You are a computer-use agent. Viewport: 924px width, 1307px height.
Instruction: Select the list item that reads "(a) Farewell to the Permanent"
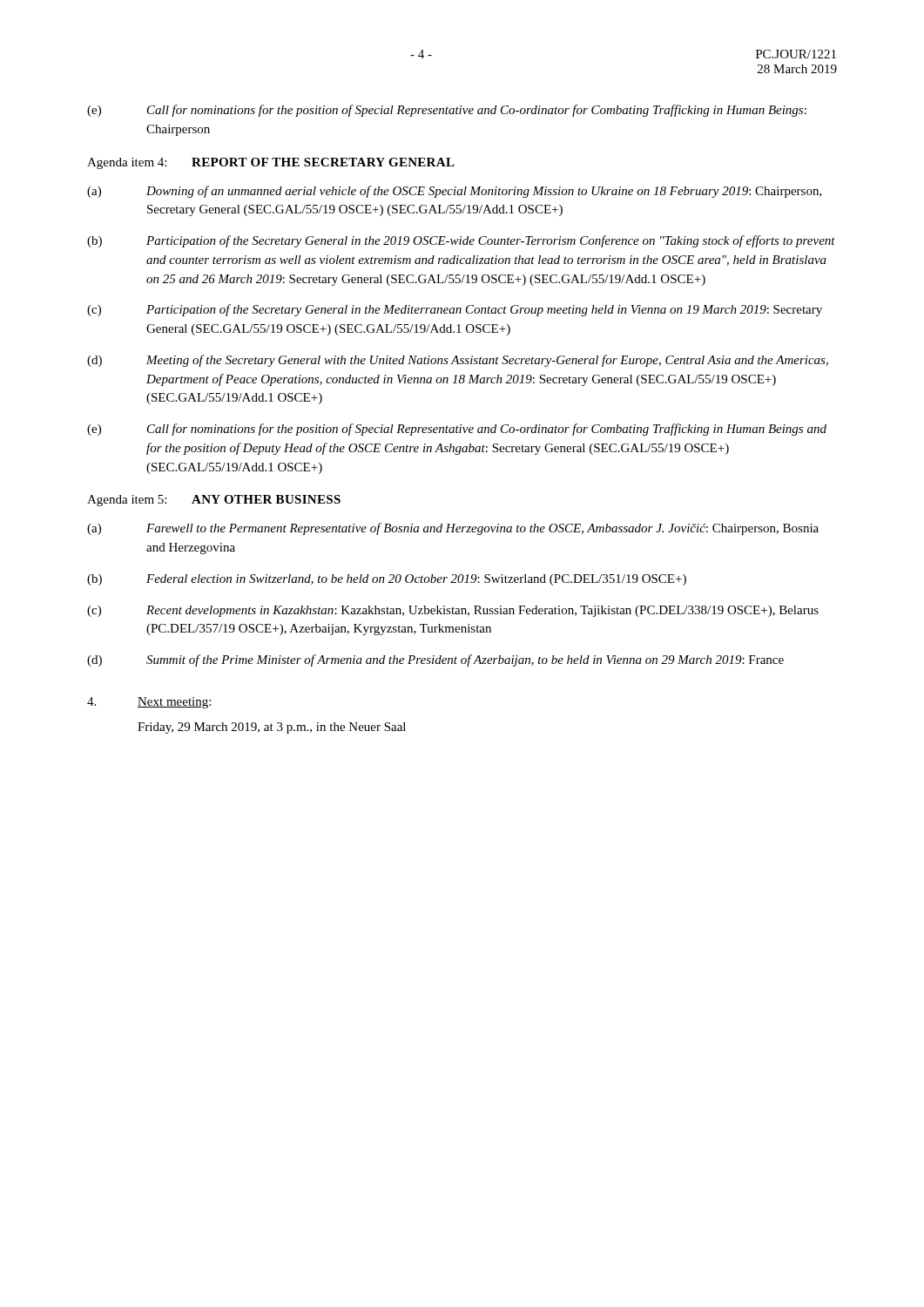point(462,538)
